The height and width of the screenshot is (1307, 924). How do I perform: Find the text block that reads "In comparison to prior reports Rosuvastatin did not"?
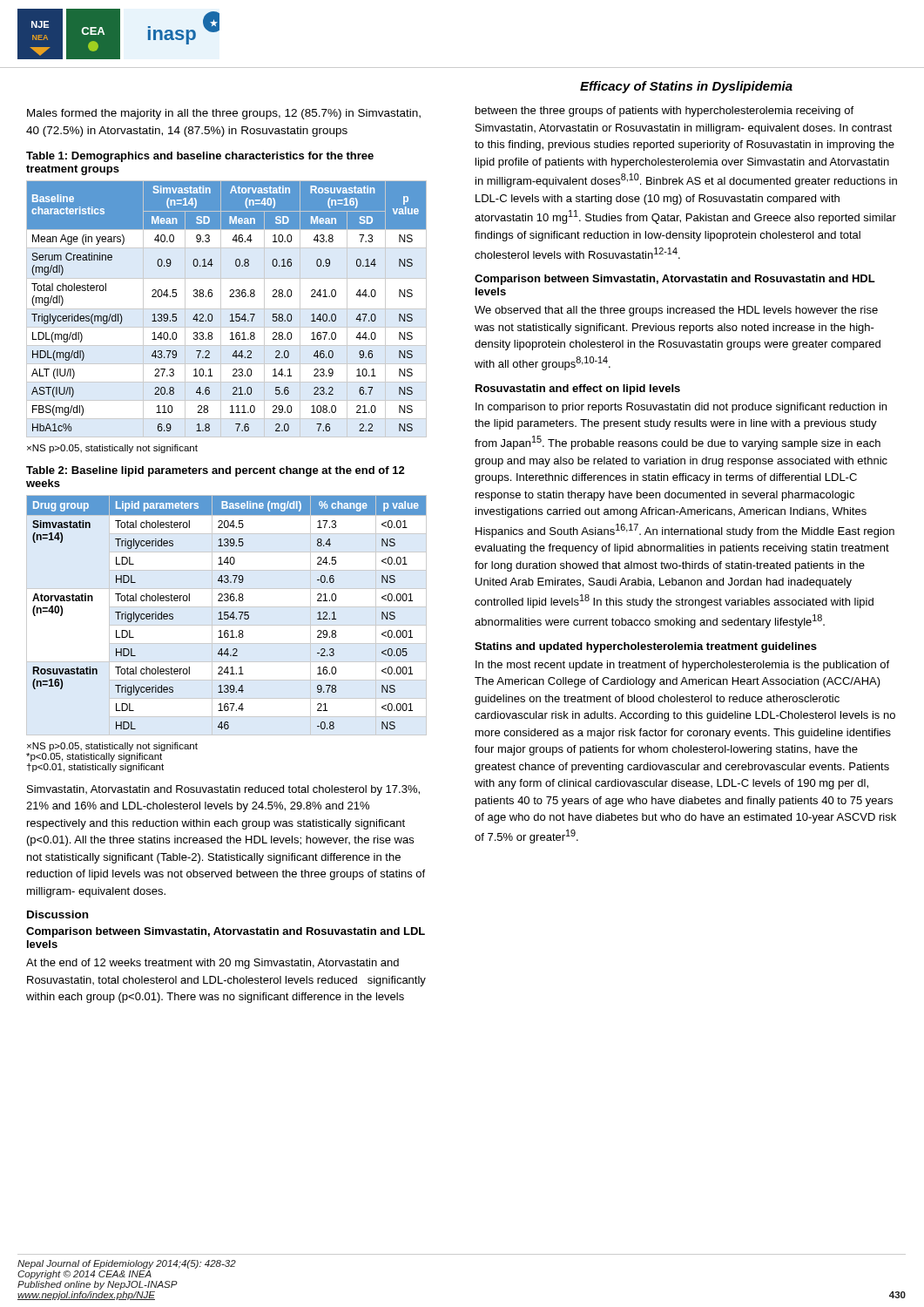click(x=685, y=514)
